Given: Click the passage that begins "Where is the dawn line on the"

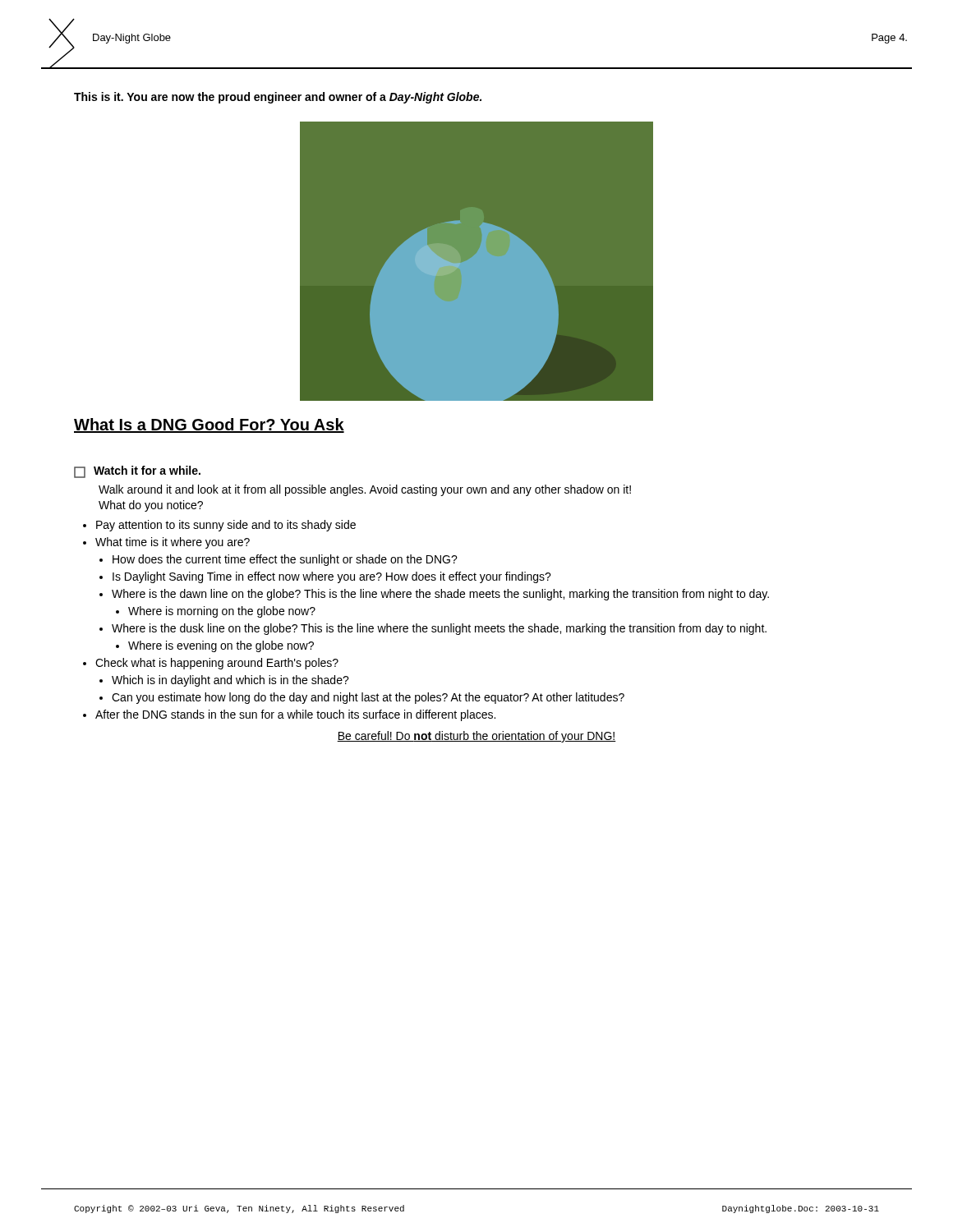Looking at the screenshot, I should (495, 602).
